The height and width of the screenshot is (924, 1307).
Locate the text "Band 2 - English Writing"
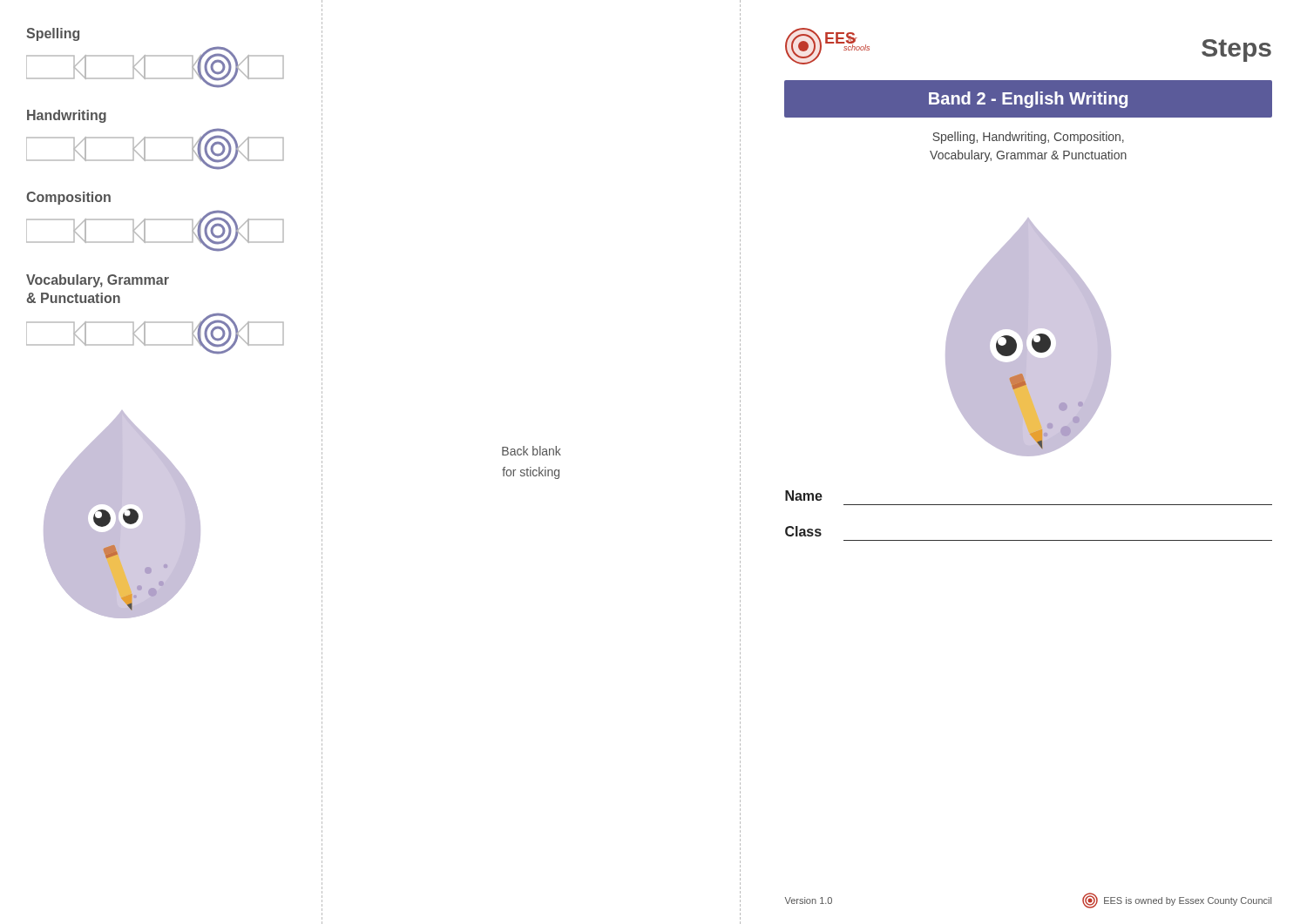[1028, 98]
